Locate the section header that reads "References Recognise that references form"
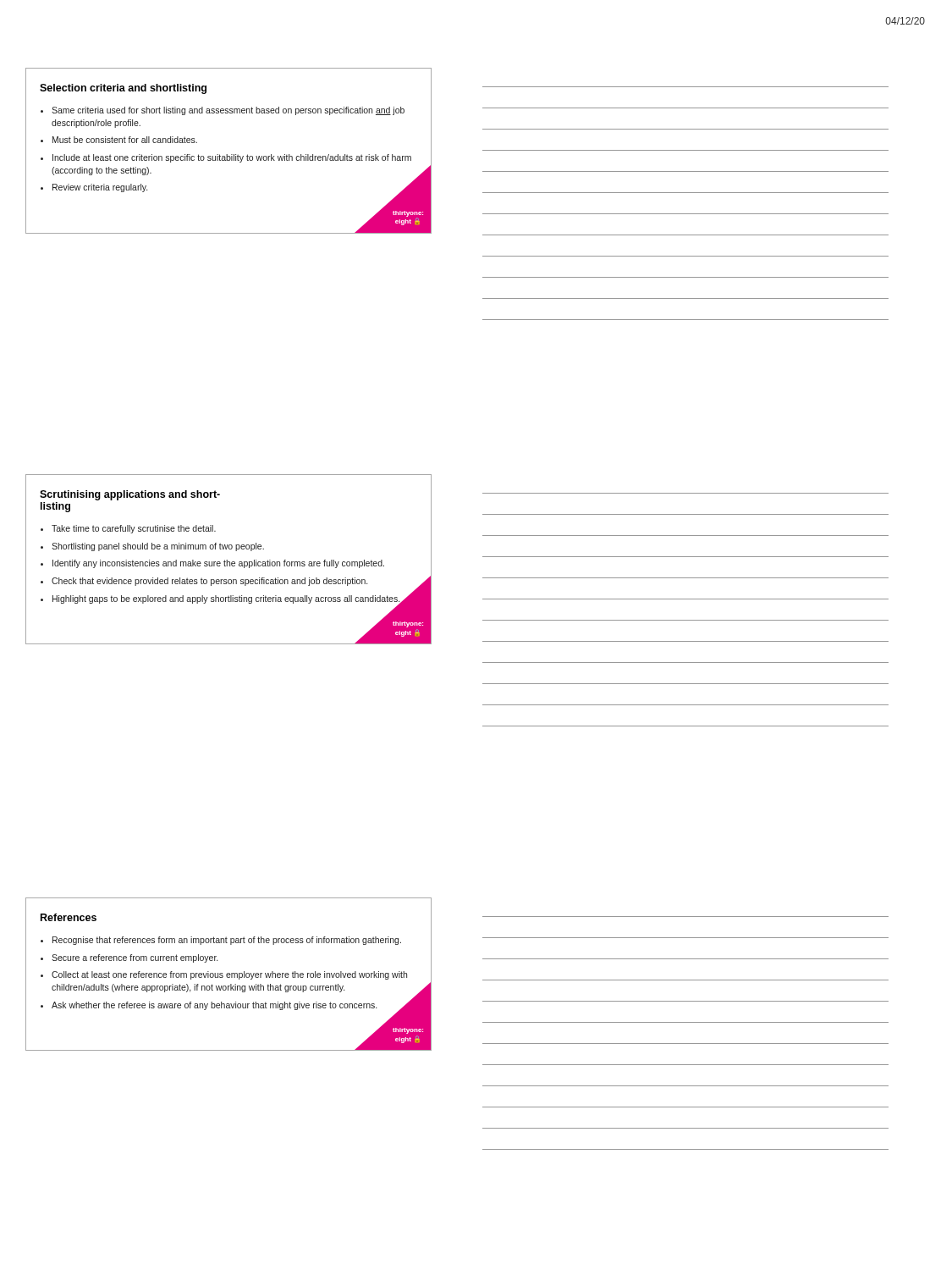 [228, 974]
